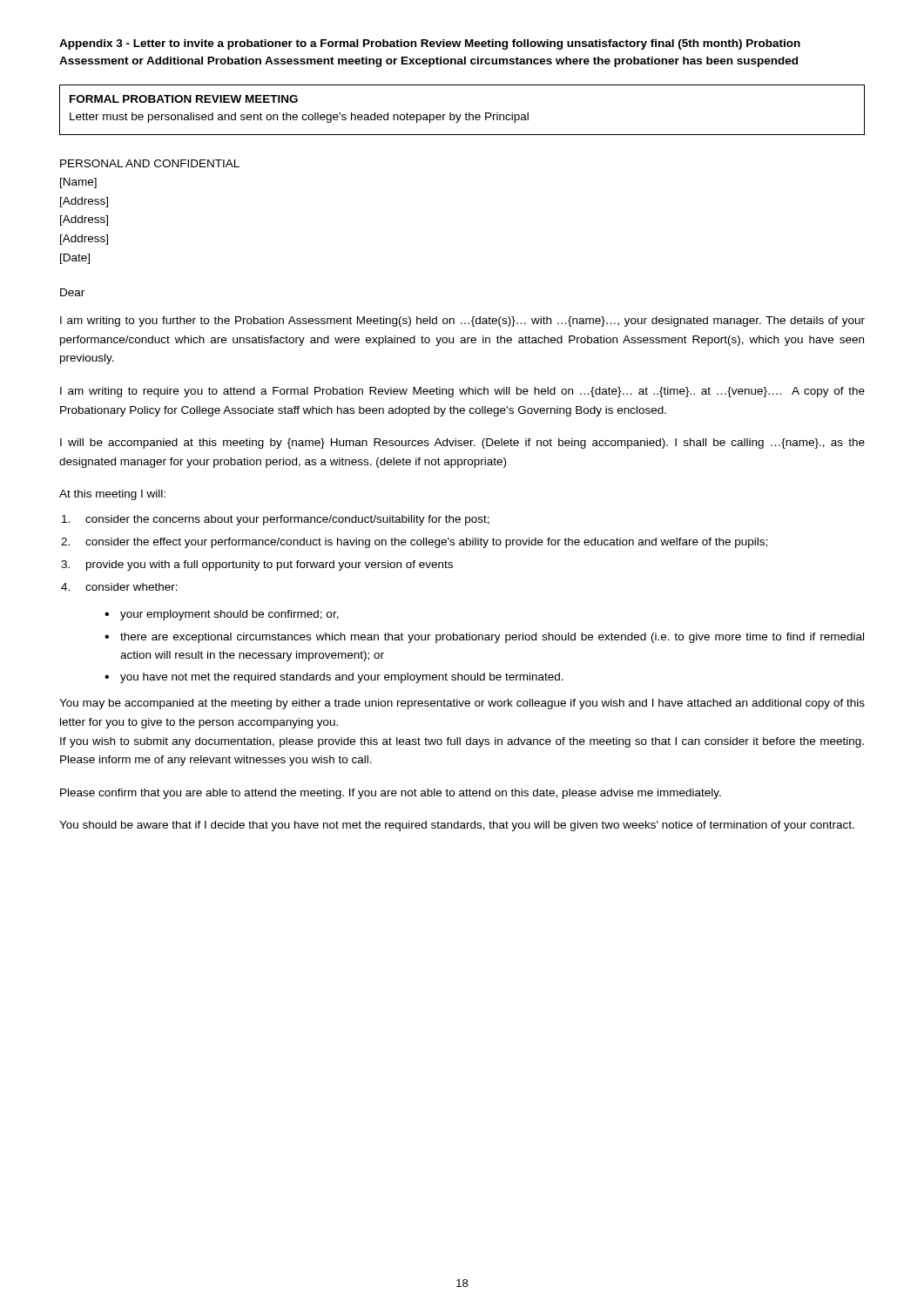Click on the block starting "PERSONAL AND CONFIDENTIAL [Name] [Address]"
Viewport: 924px width, 1307px height.
point(150,163)
